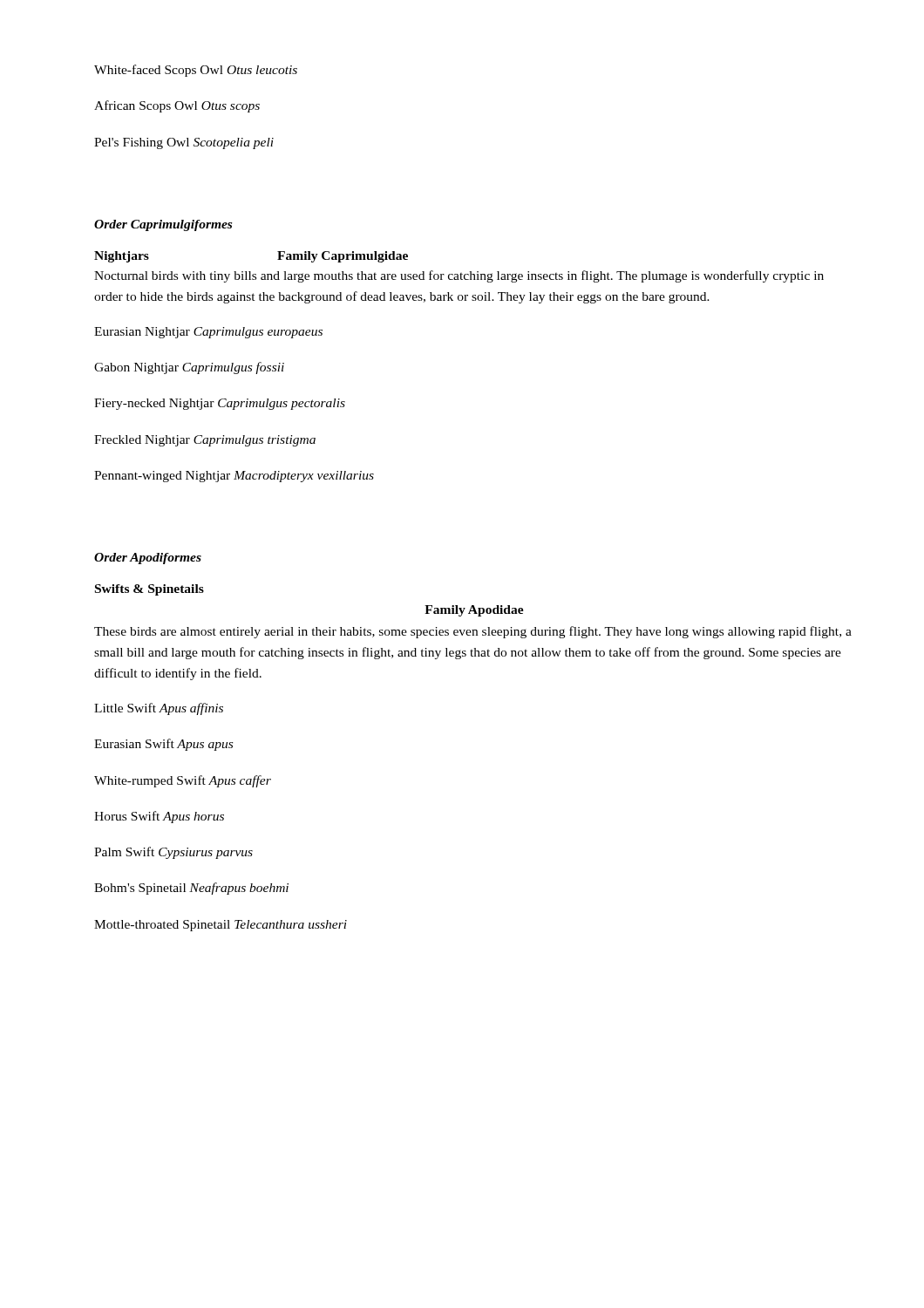Find the block starting "Eurasian Nightjar Caprimulgus europaeus"

(209, 331)
